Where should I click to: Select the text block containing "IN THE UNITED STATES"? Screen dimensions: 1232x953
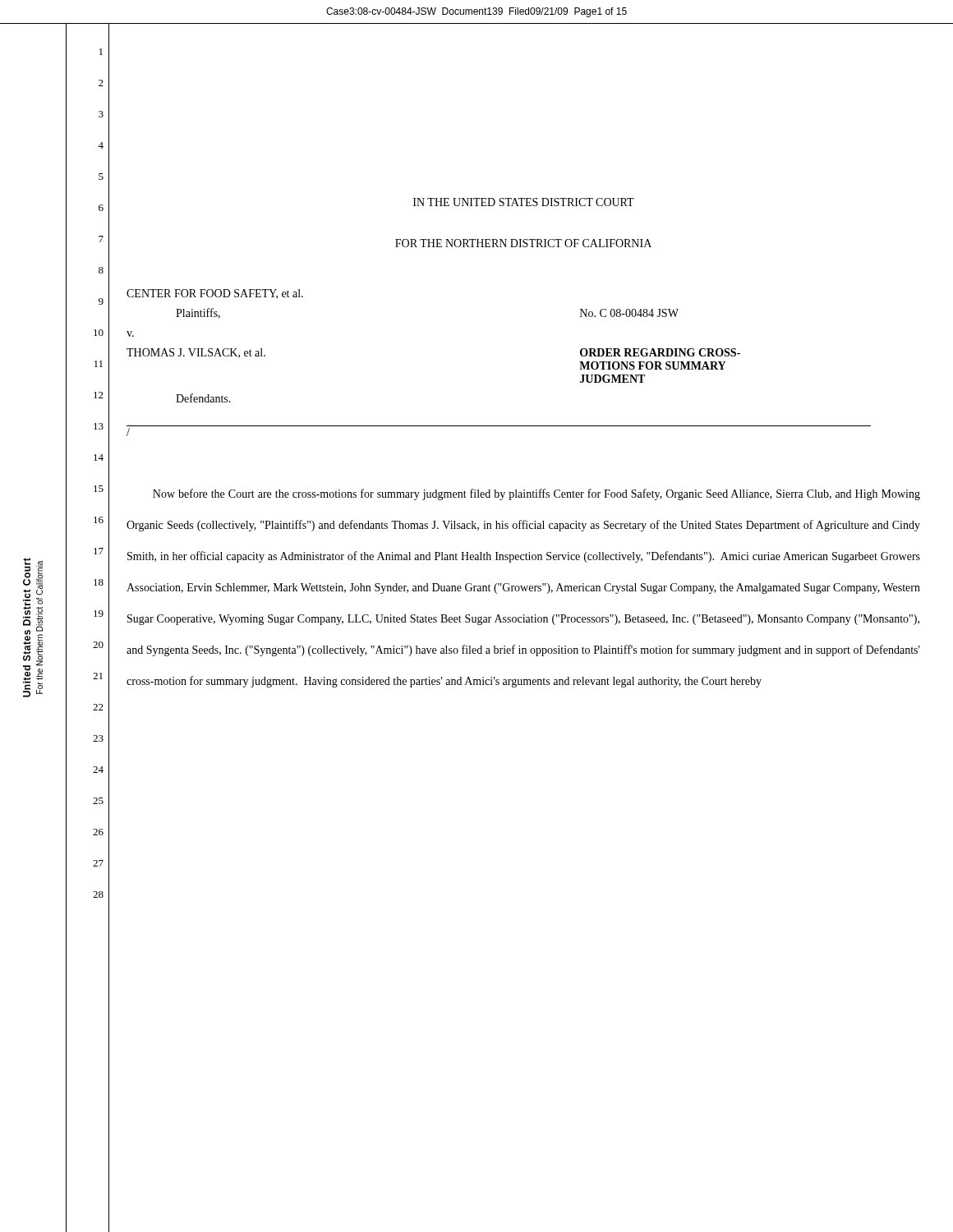coord(523,202)
